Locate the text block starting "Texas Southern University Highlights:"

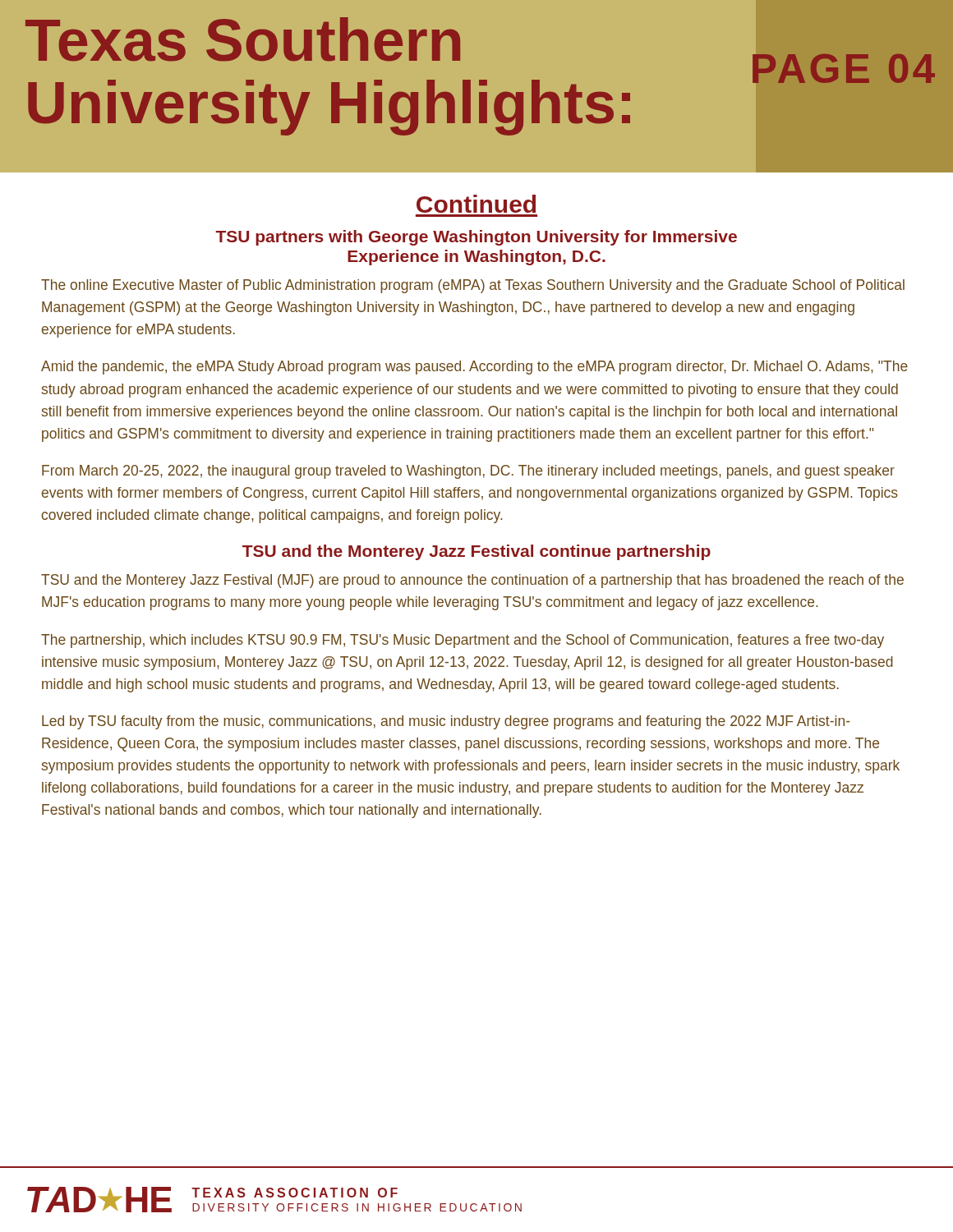pyautogui.click(x=382, y=72)
